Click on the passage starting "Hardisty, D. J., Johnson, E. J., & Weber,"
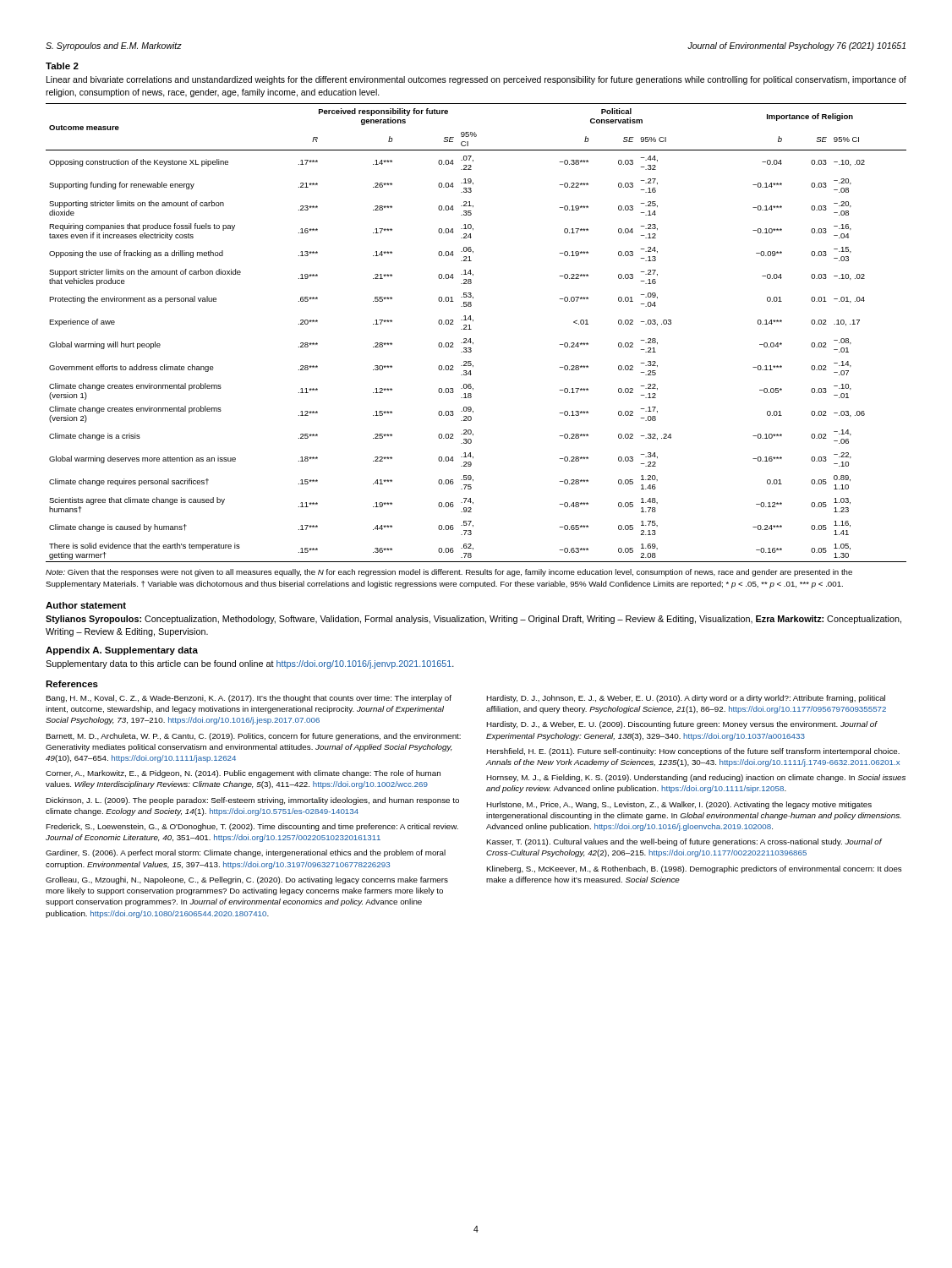The width and height of the screenshot is (952, 1268). click(686, 703)
